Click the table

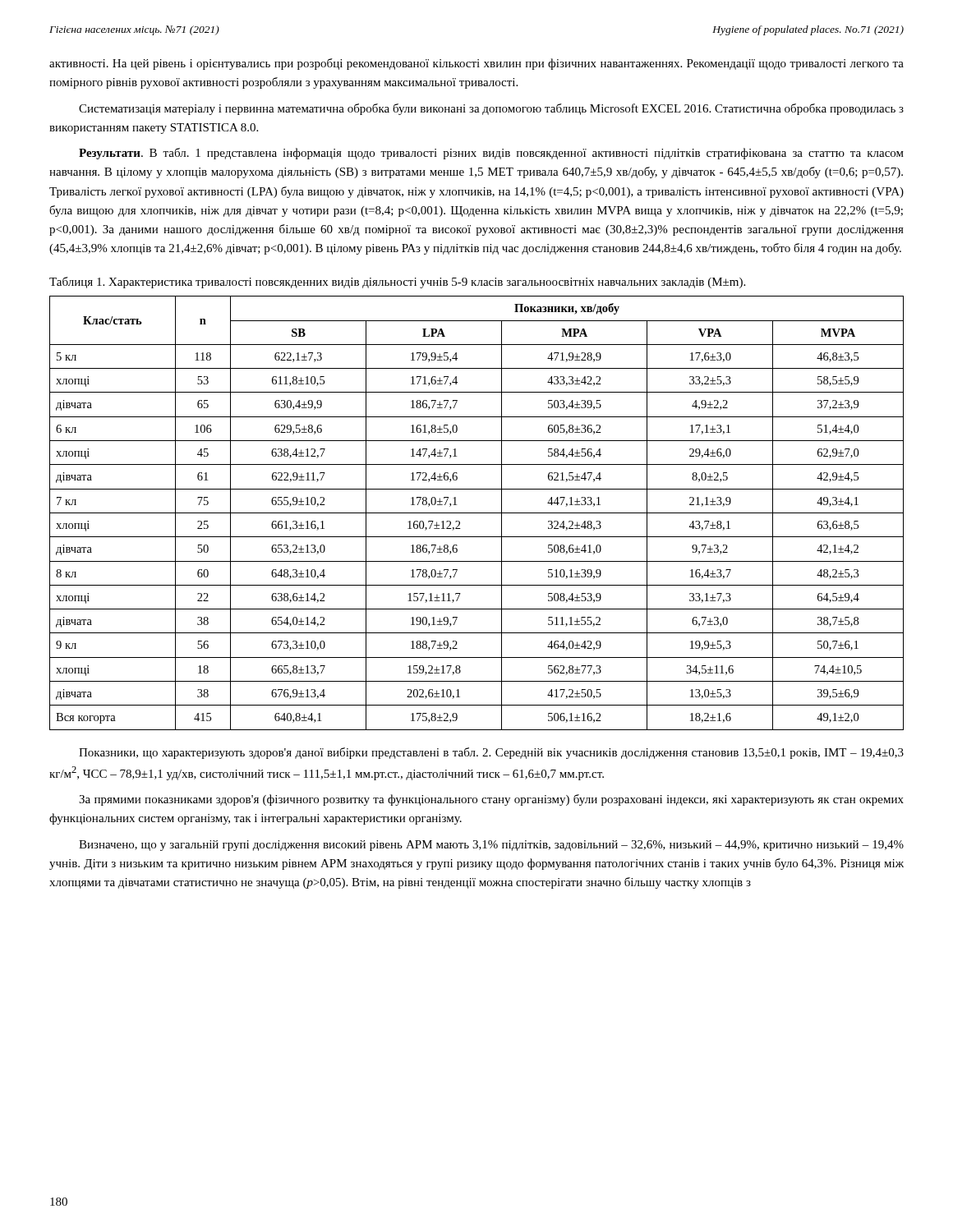click(x=476, y=513)
